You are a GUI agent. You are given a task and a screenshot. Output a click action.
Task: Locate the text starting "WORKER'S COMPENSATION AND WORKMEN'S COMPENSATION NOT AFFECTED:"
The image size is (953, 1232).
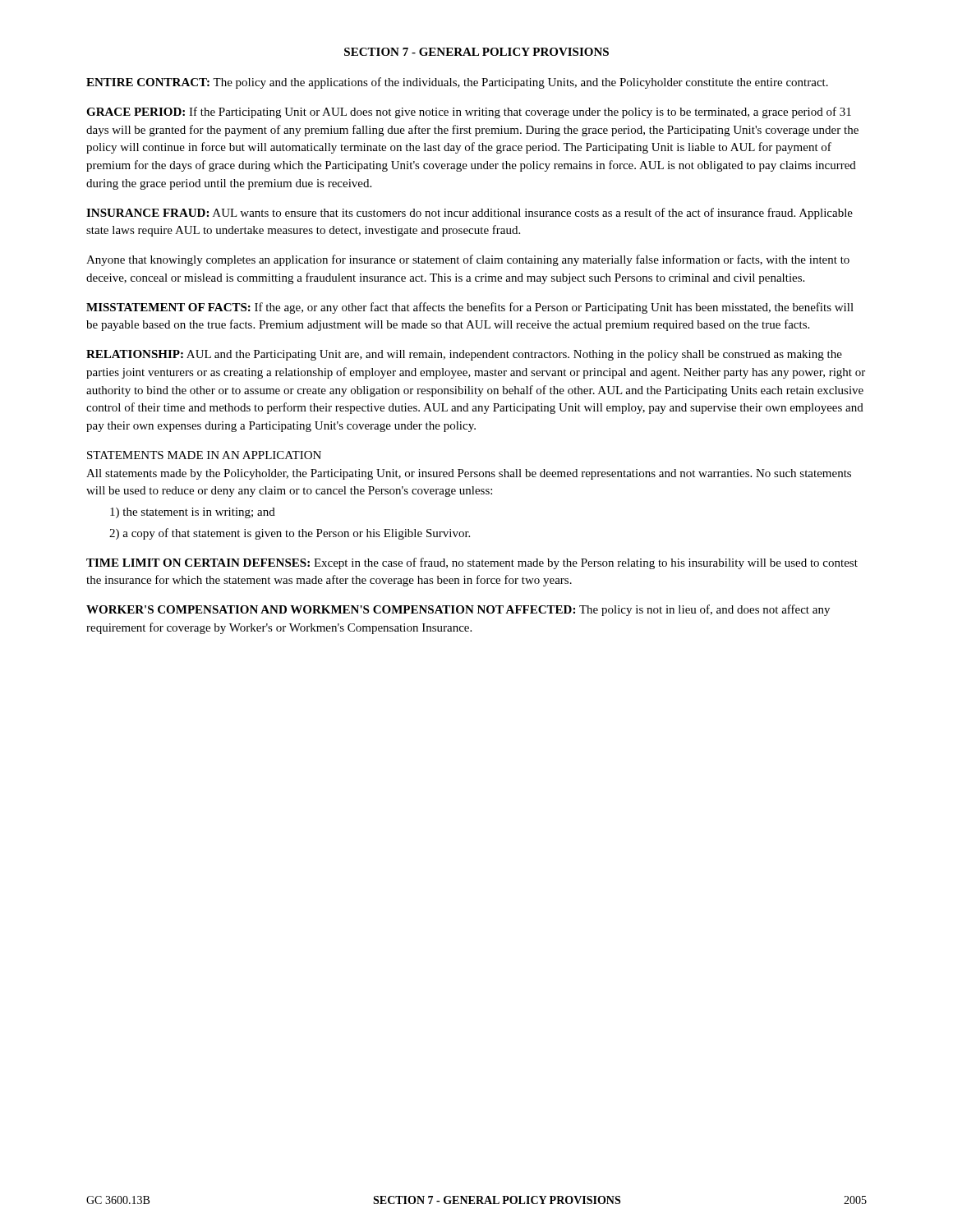point(458,618)
